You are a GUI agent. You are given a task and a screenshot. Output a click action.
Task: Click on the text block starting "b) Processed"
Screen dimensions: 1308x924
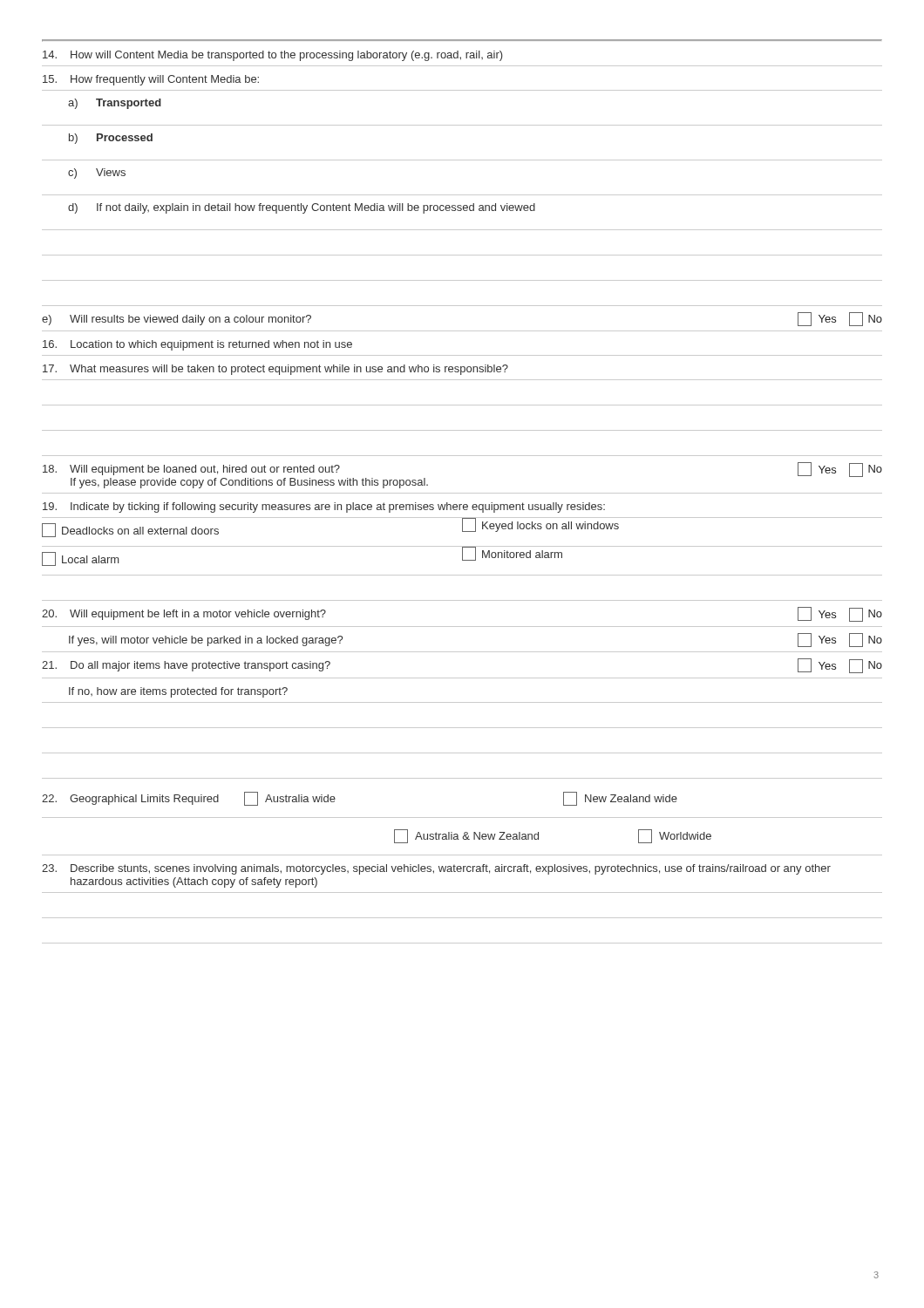(x=111, y=139)
